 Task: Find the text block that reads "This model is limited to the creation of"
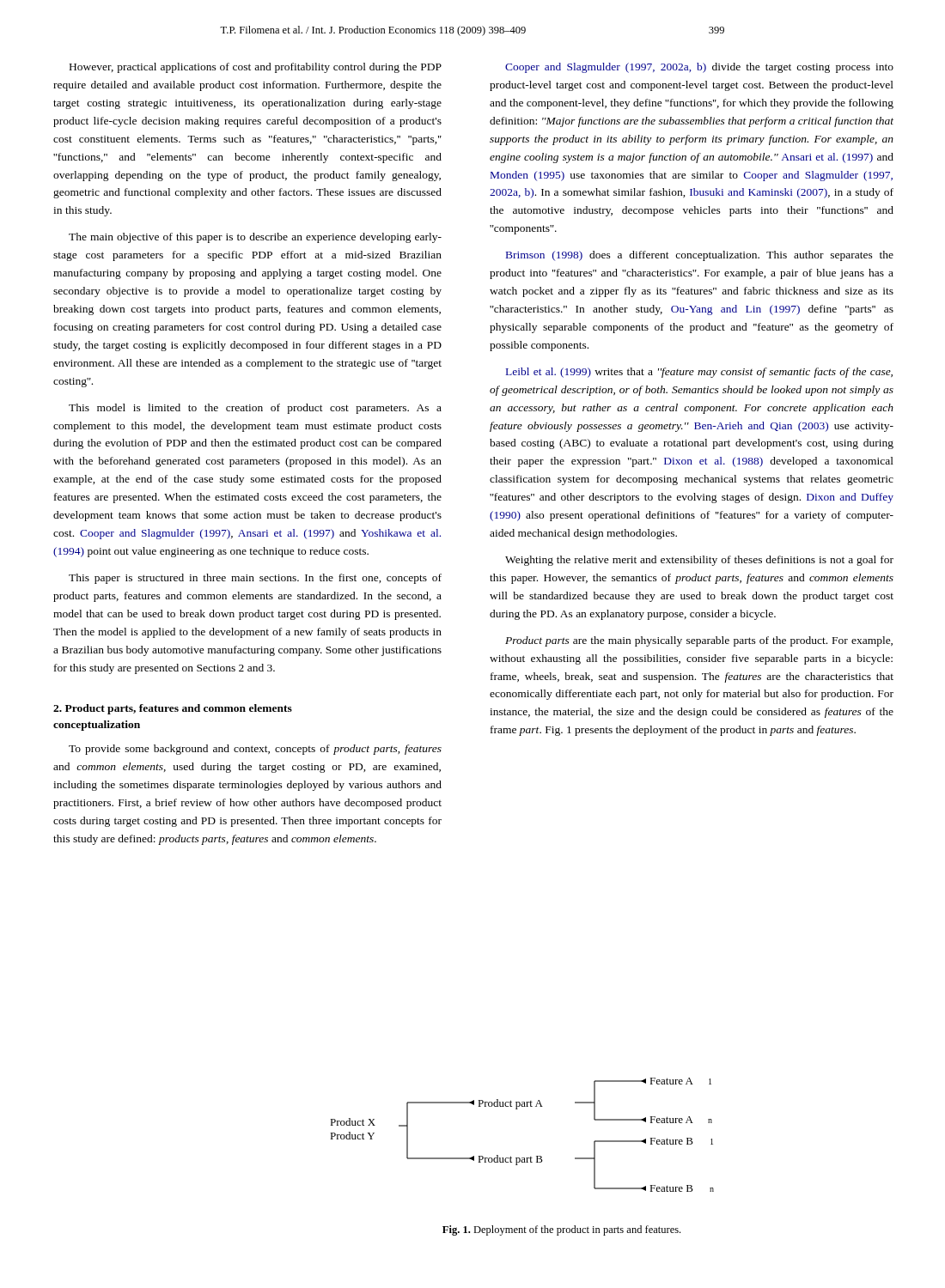click(x=247, y=480)
